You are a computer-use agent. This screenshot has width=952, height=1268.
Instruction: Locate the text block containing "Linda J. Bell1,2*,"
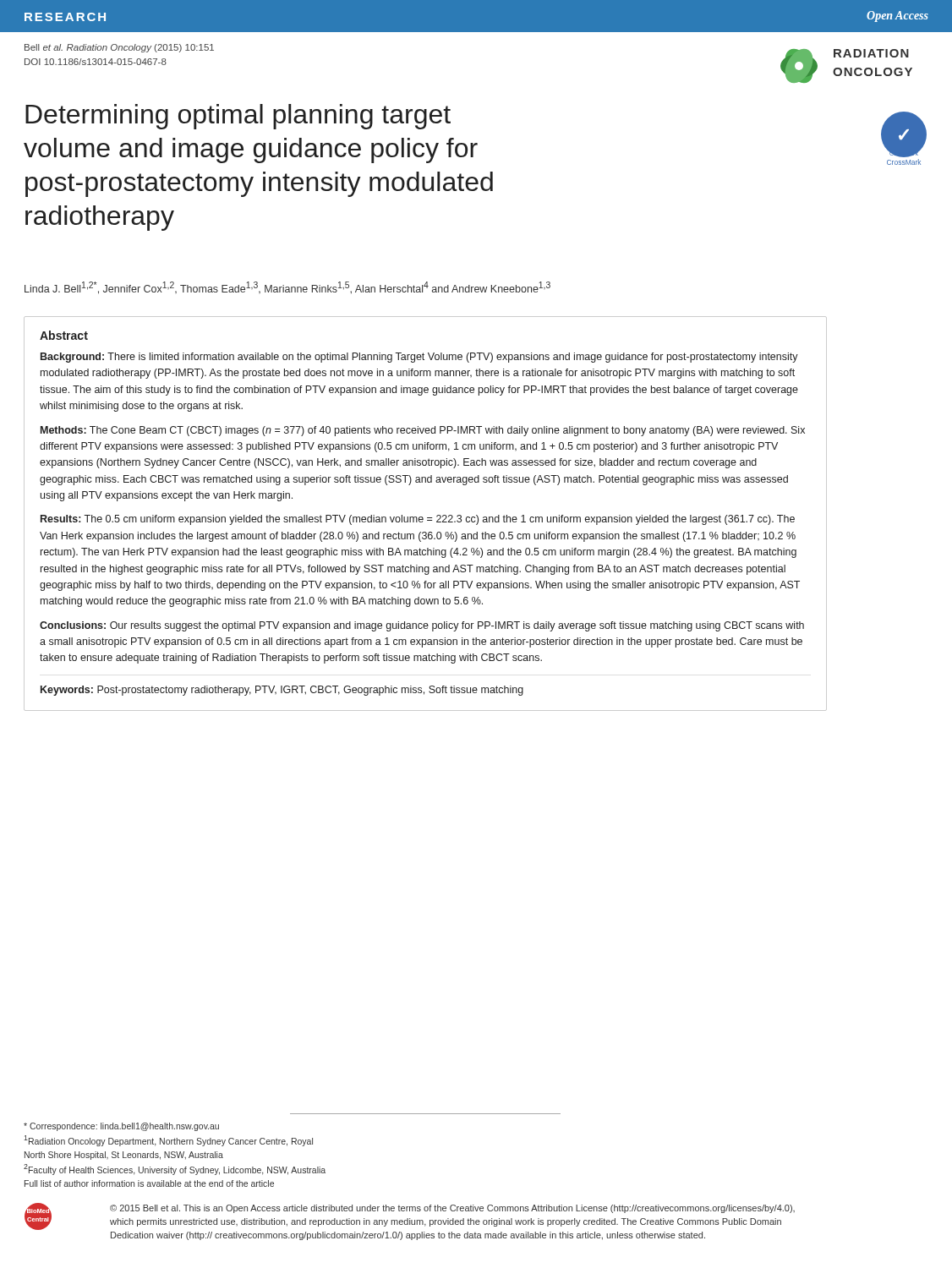point(287,288)
